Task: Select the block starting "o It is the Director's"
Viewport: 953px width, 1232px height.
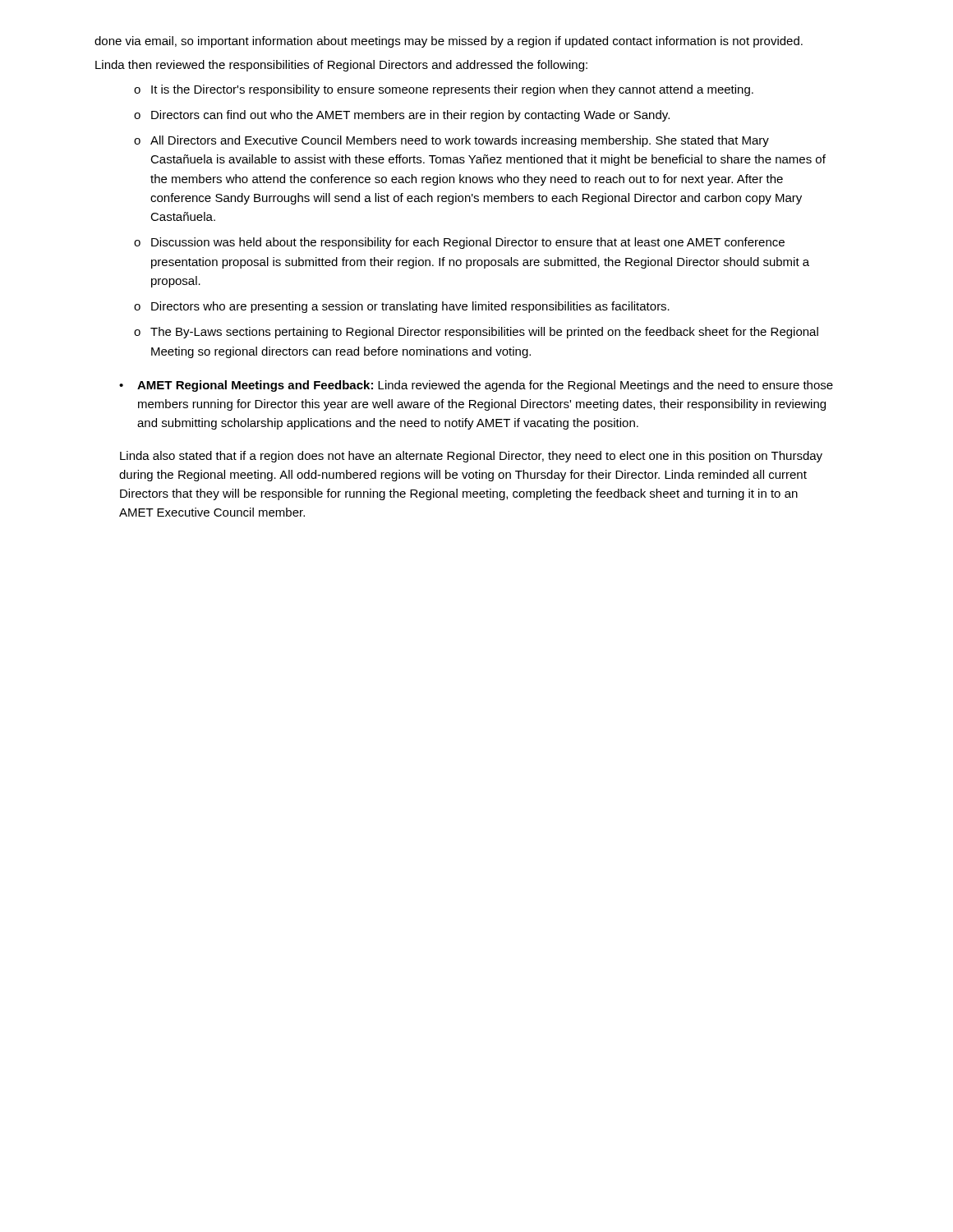Action: click(x=484, y=89)
